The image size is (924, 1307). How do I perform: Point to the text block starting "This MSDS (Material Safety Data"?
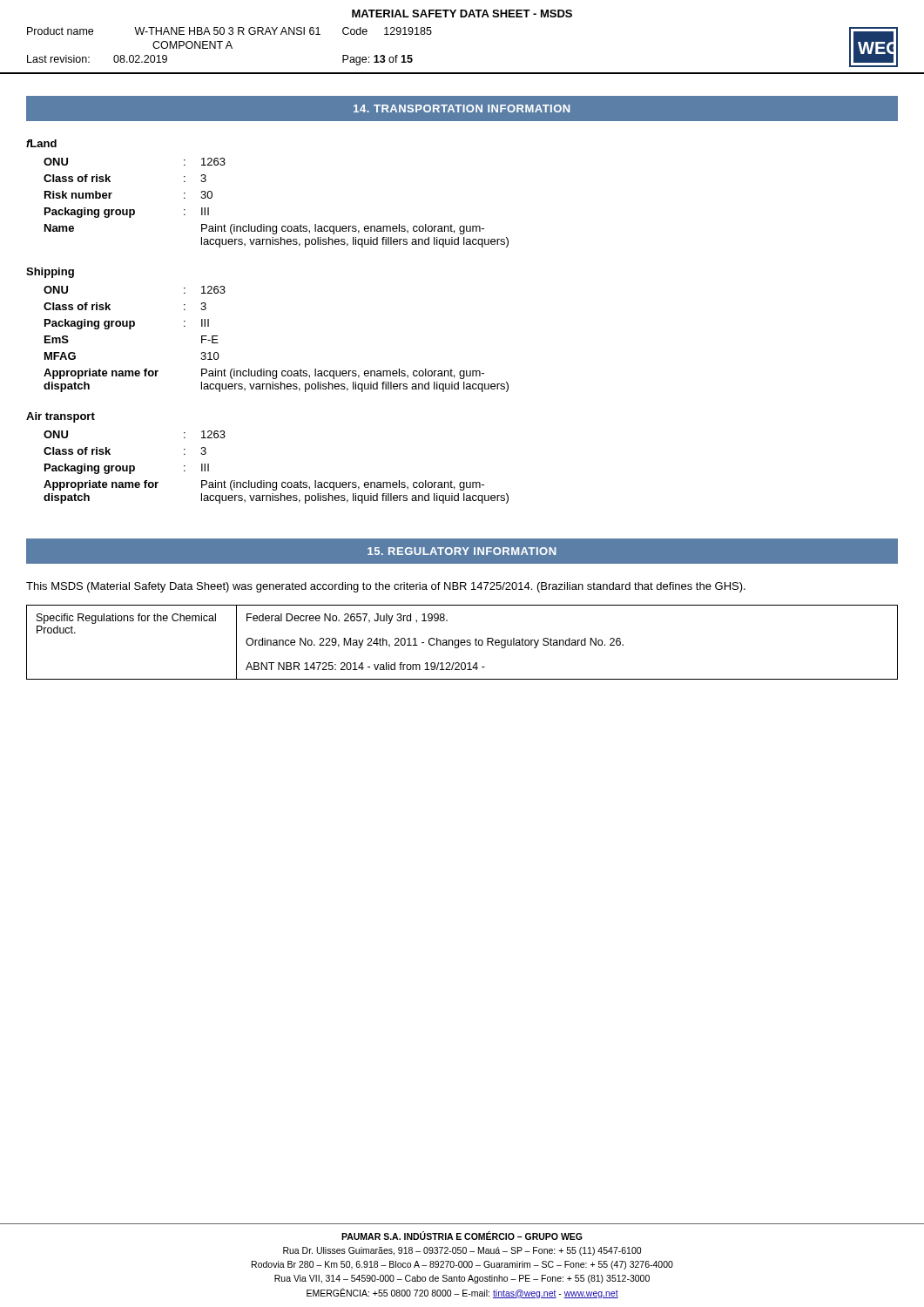[x=386, y=586]
